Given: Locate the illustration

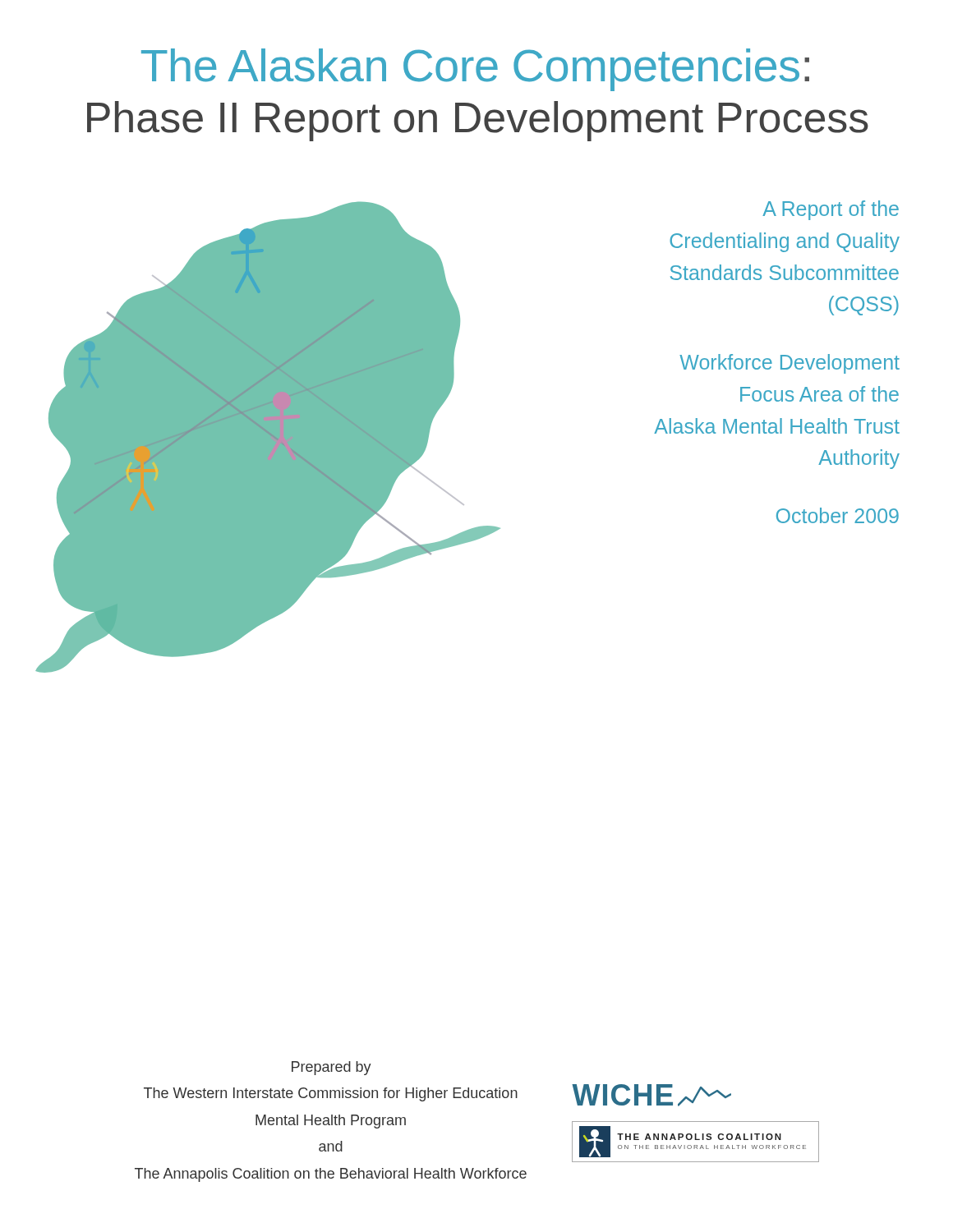Looking at the screenshot, I should [x=271, y=419].
